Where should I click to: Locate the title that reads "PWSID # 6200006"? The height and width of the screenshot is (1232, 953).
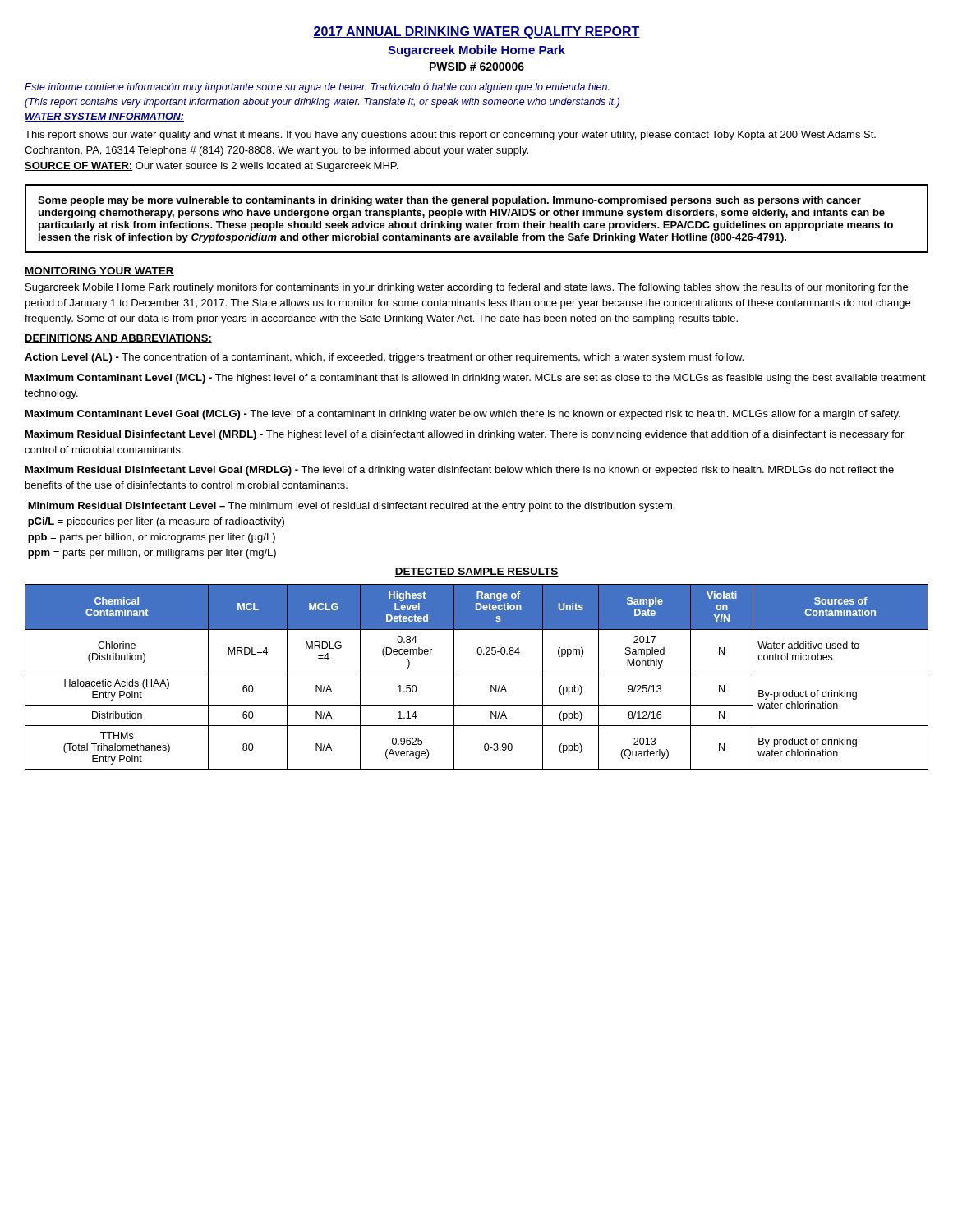(476, 67)
